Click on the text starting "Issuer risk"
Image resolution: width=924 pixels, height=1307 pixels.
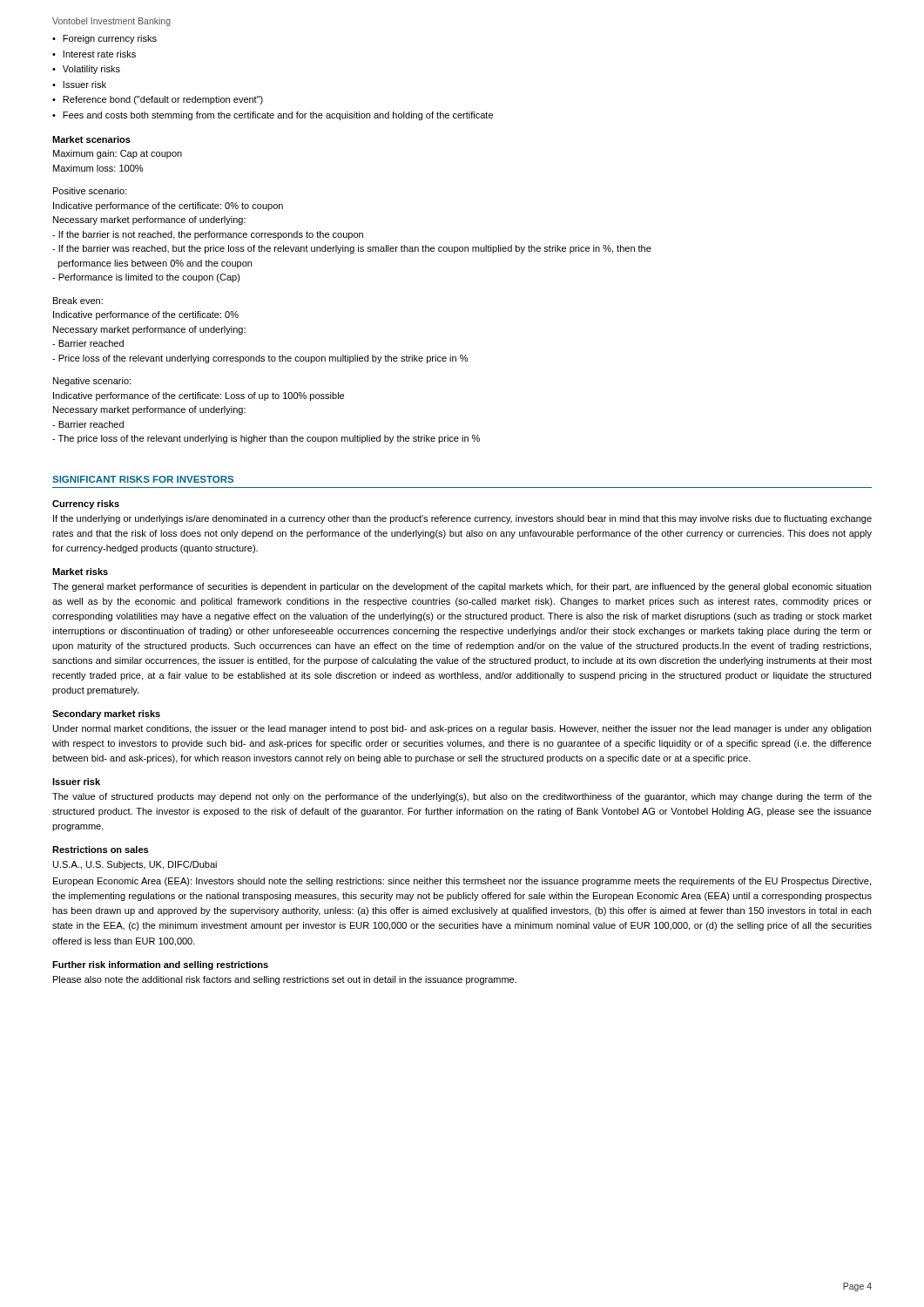[76, 782]
